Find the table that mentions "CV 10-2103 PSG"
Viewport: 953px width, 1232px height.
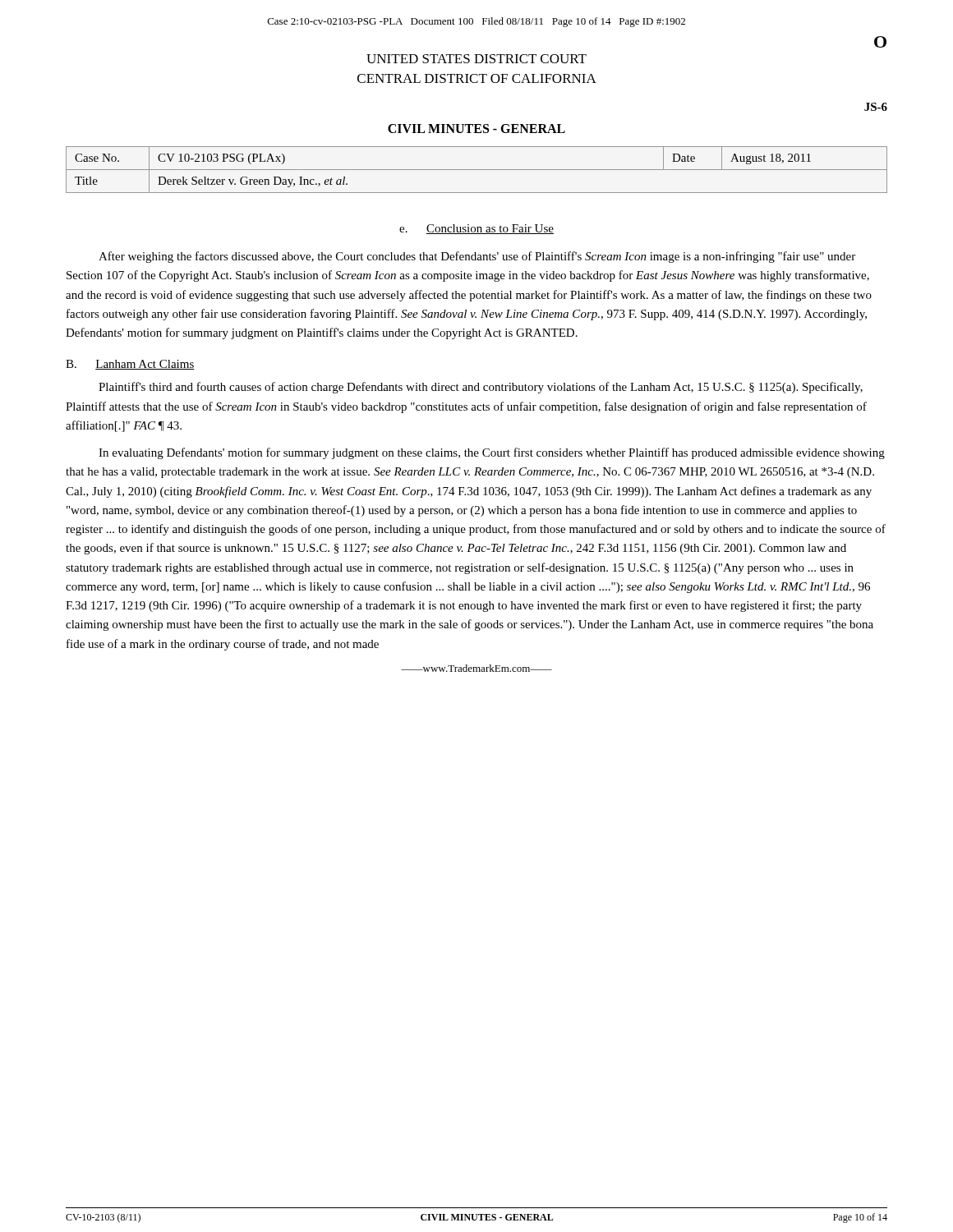pyautogui.click(x=476, y=170)
